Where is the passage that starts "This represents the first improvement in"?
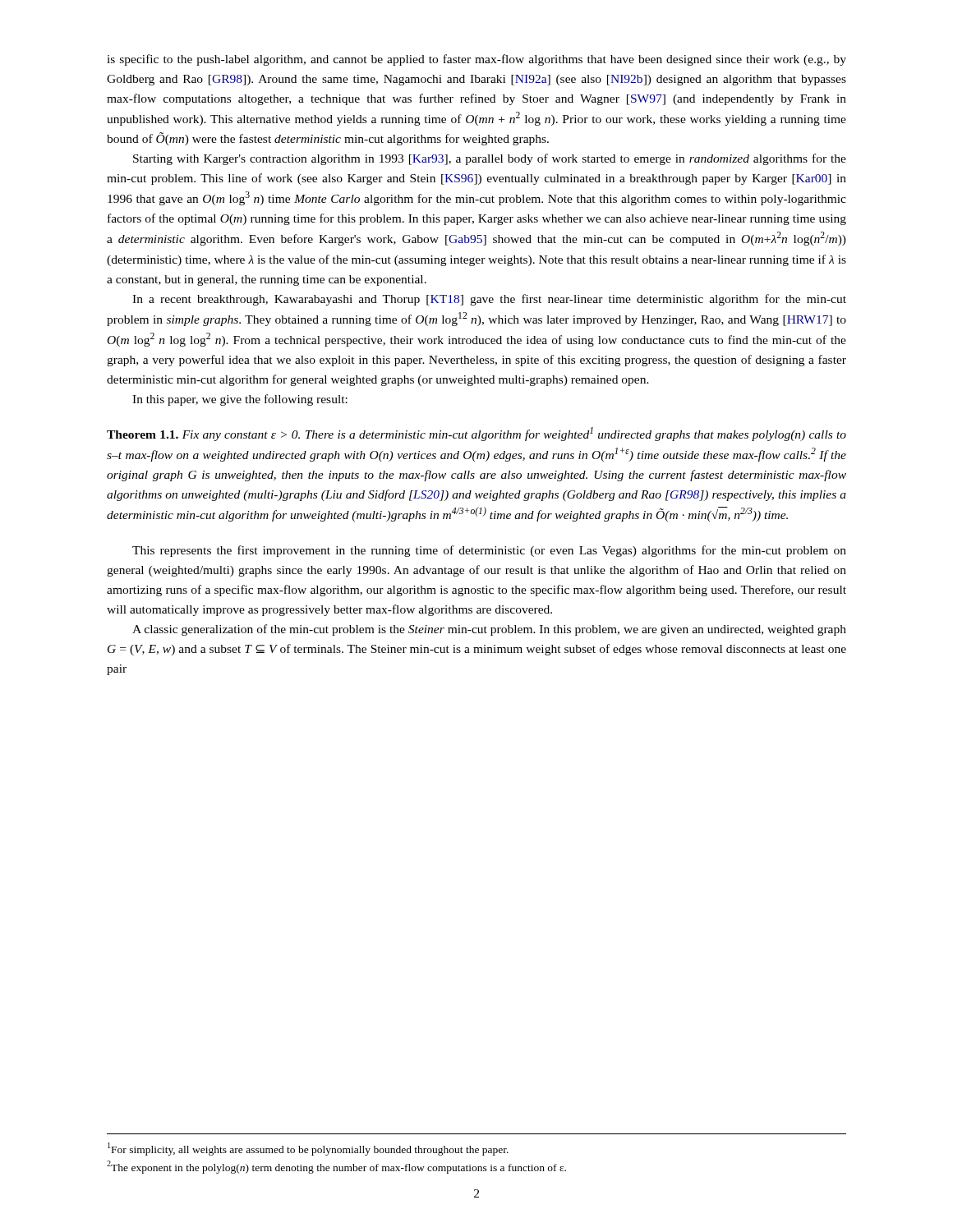This screenshot has height=1232, width=953. pos(476,580)
